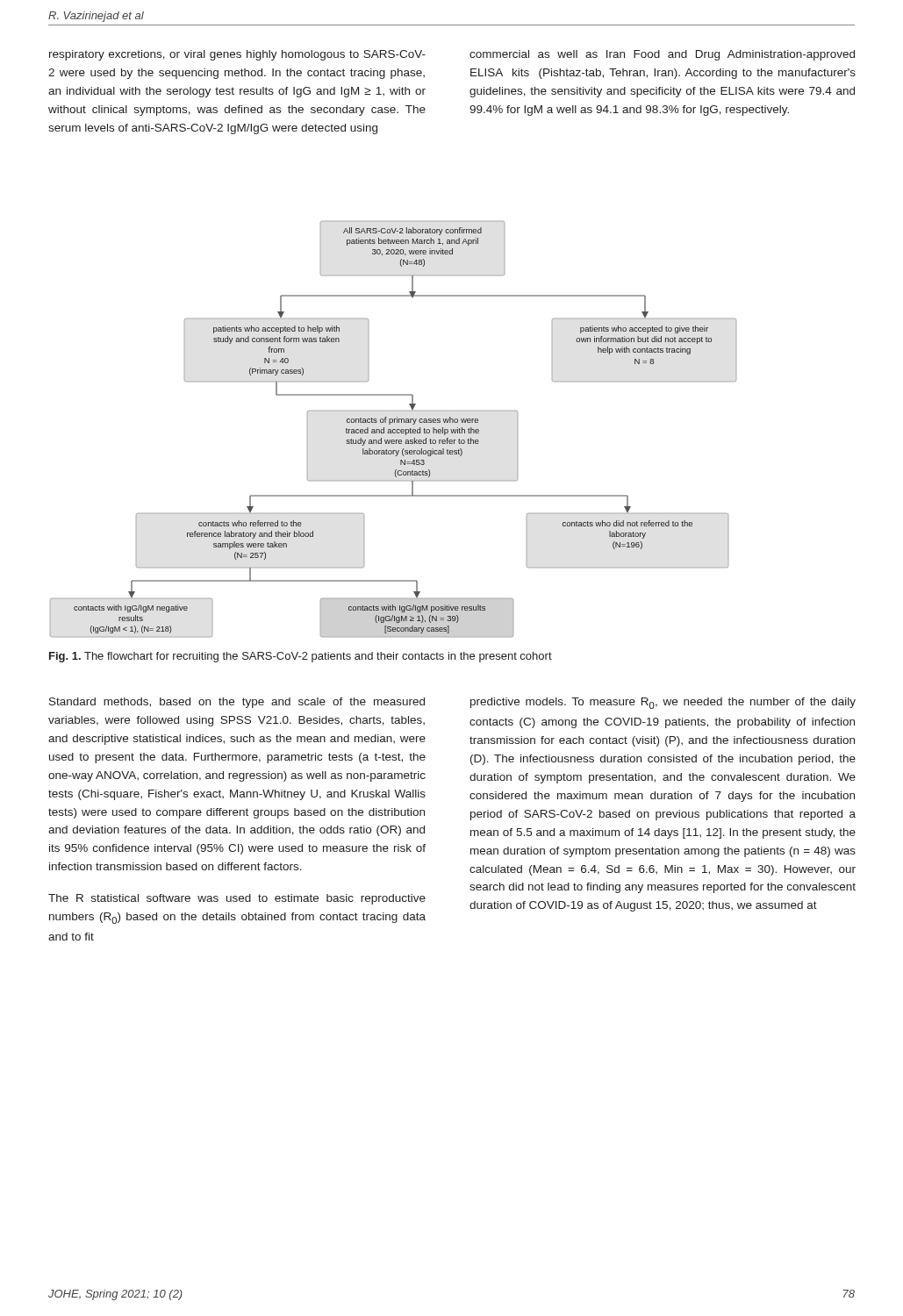Click the passage that begins "commercial as well as"
This screenshot has width=903, height=1316.
click(x=663, y=82)
